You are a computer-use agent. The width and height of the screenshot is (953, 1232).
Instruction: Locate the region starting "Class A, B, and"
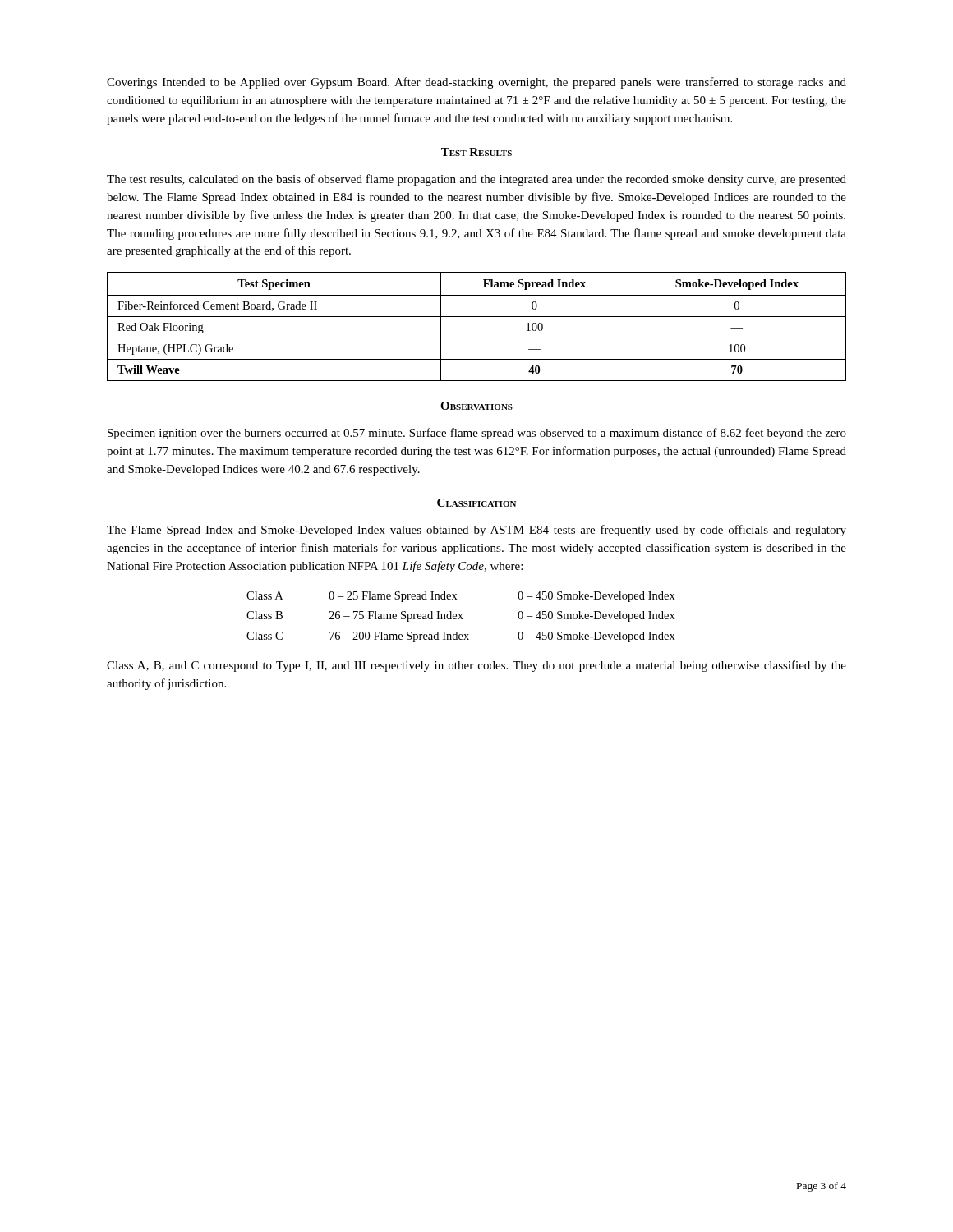pyautogui.click(x=476, y=675)
